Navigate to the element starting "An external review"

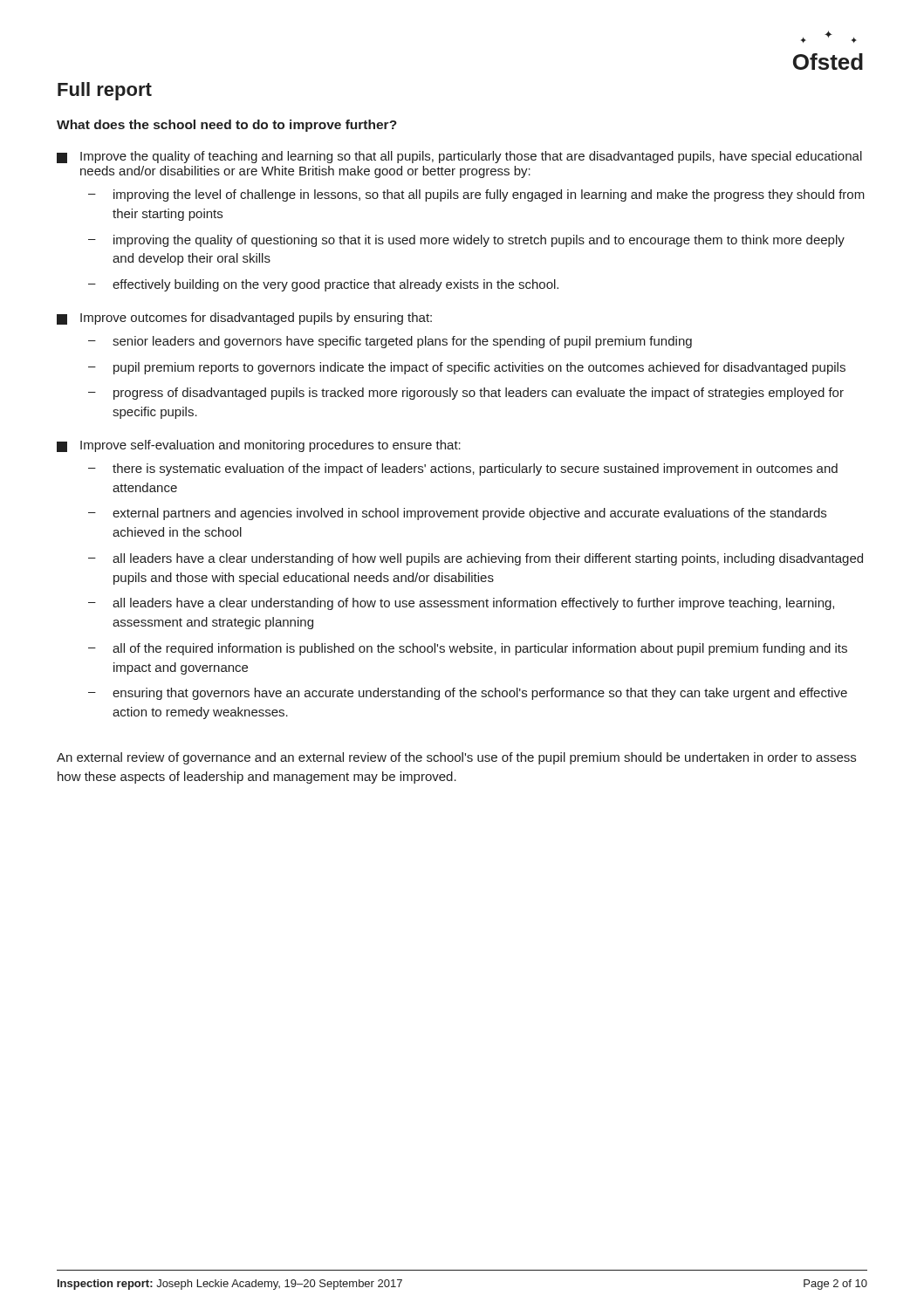(x=457, y=767)
